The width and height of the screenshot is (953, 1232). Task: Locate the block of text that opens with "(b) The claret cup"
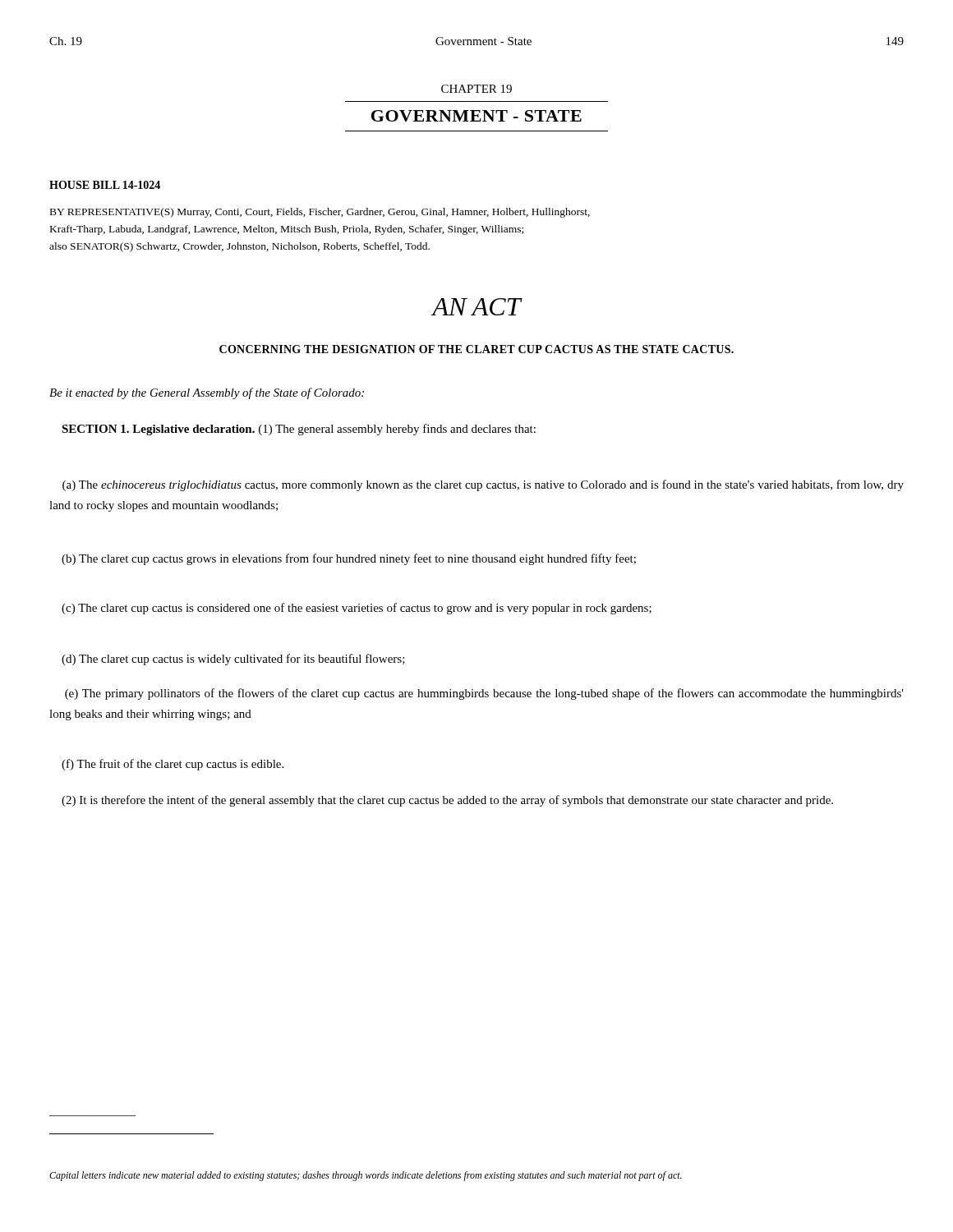(343, 559)
